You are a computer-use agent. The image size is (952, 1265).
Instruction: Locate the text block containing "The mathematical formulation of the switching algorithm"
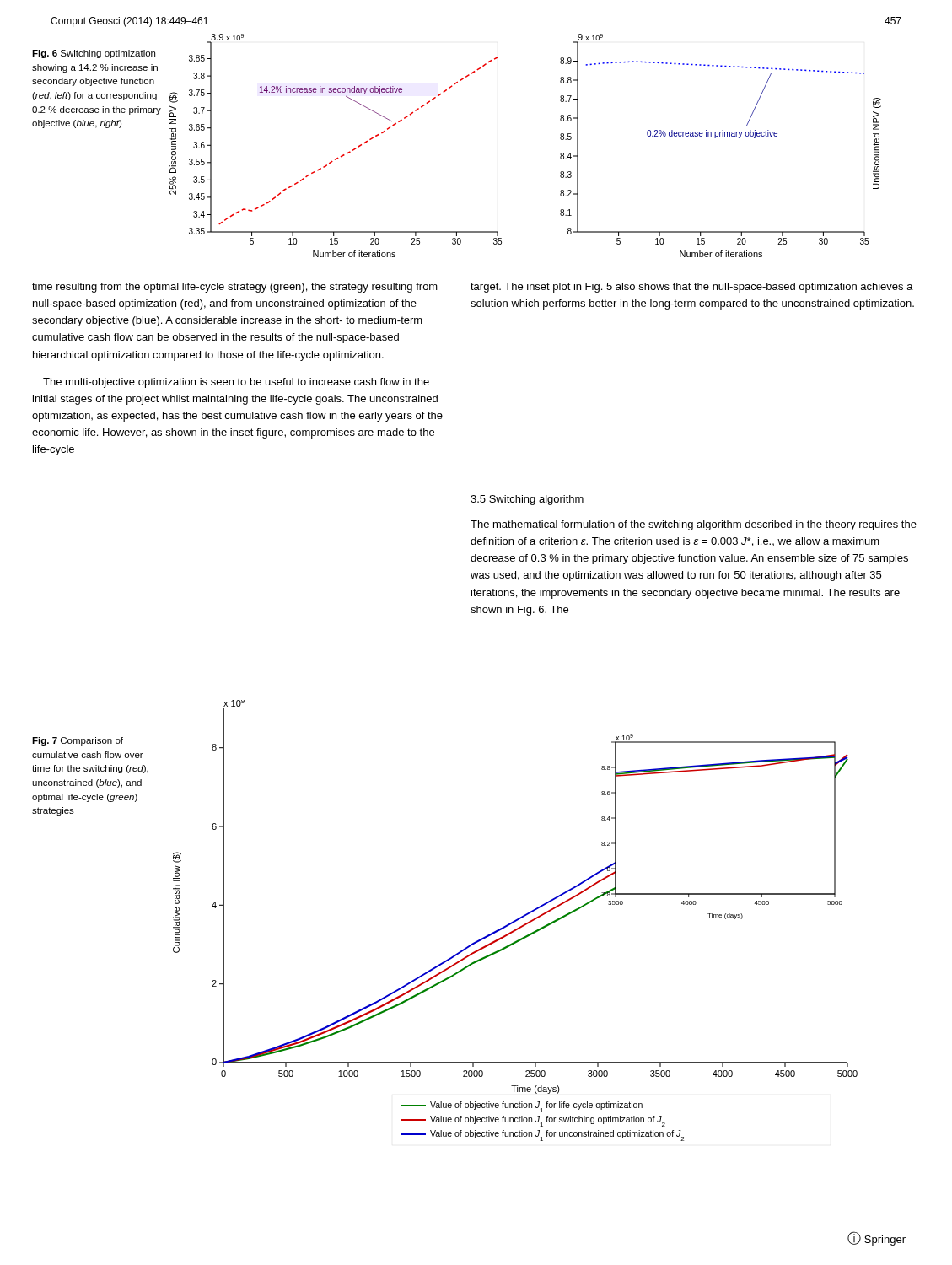(694, 567)
